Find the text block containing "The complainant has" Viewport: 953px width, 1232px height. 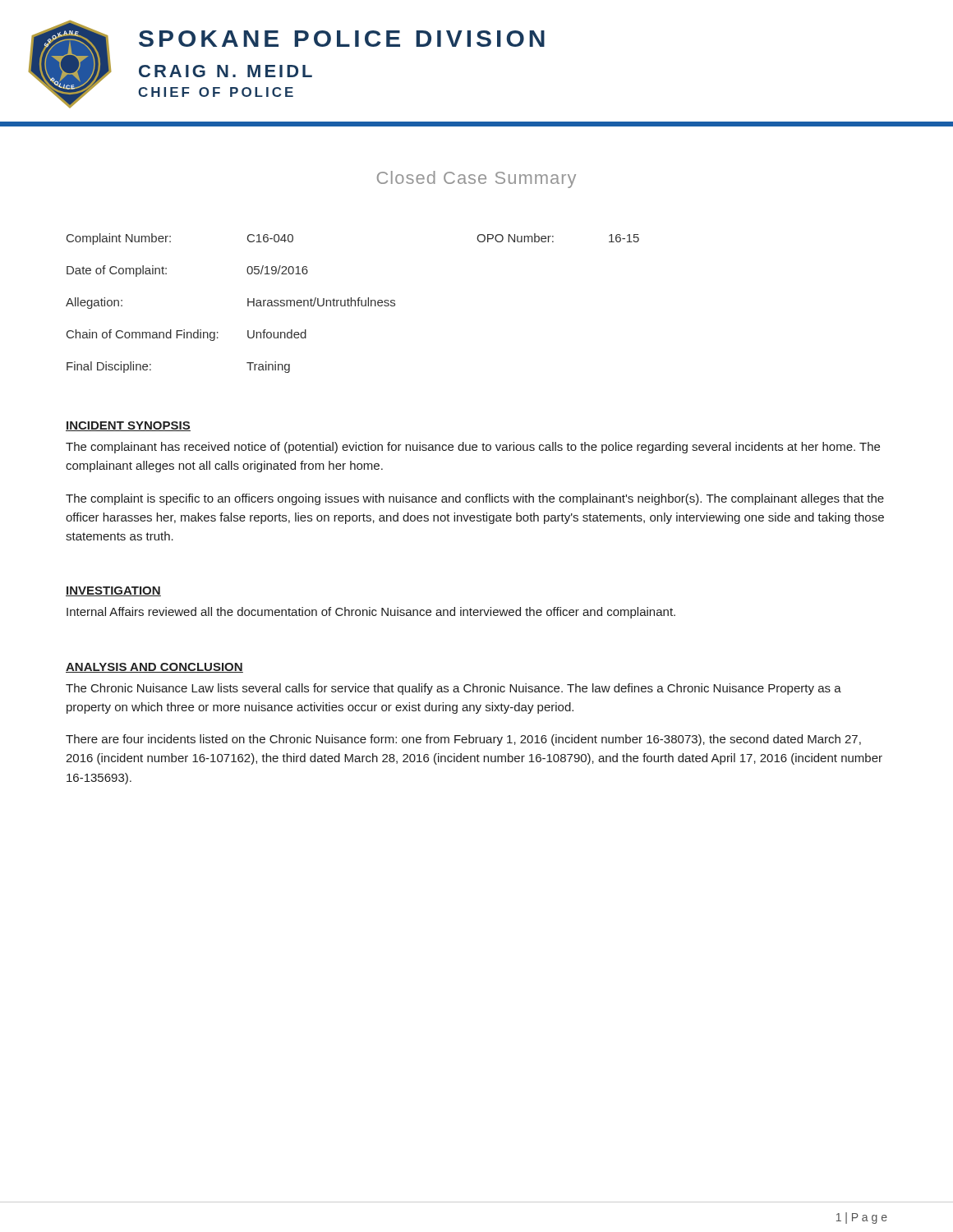(473, 456)
